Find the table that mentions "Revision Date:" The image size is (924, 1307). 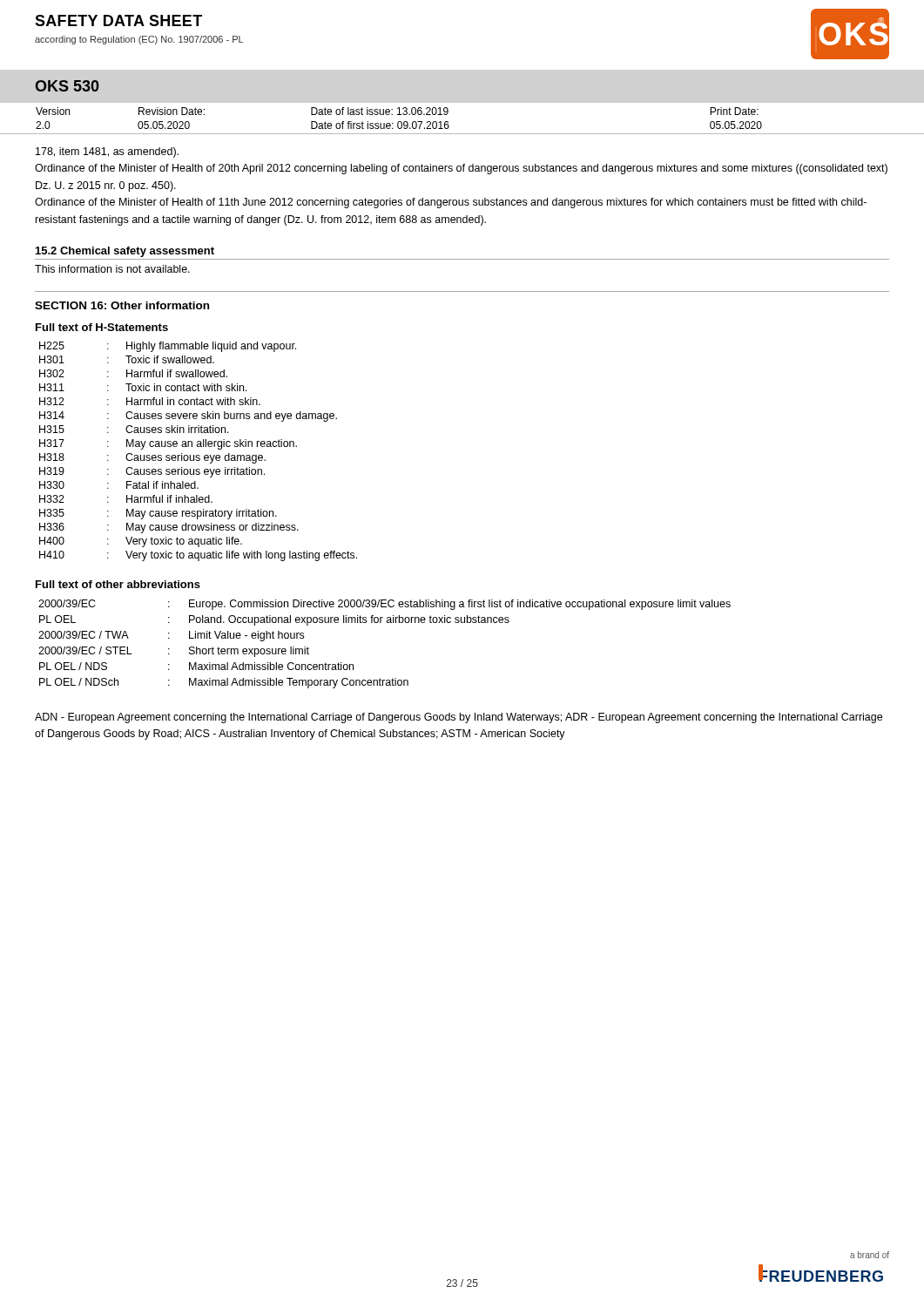[462, 119]
